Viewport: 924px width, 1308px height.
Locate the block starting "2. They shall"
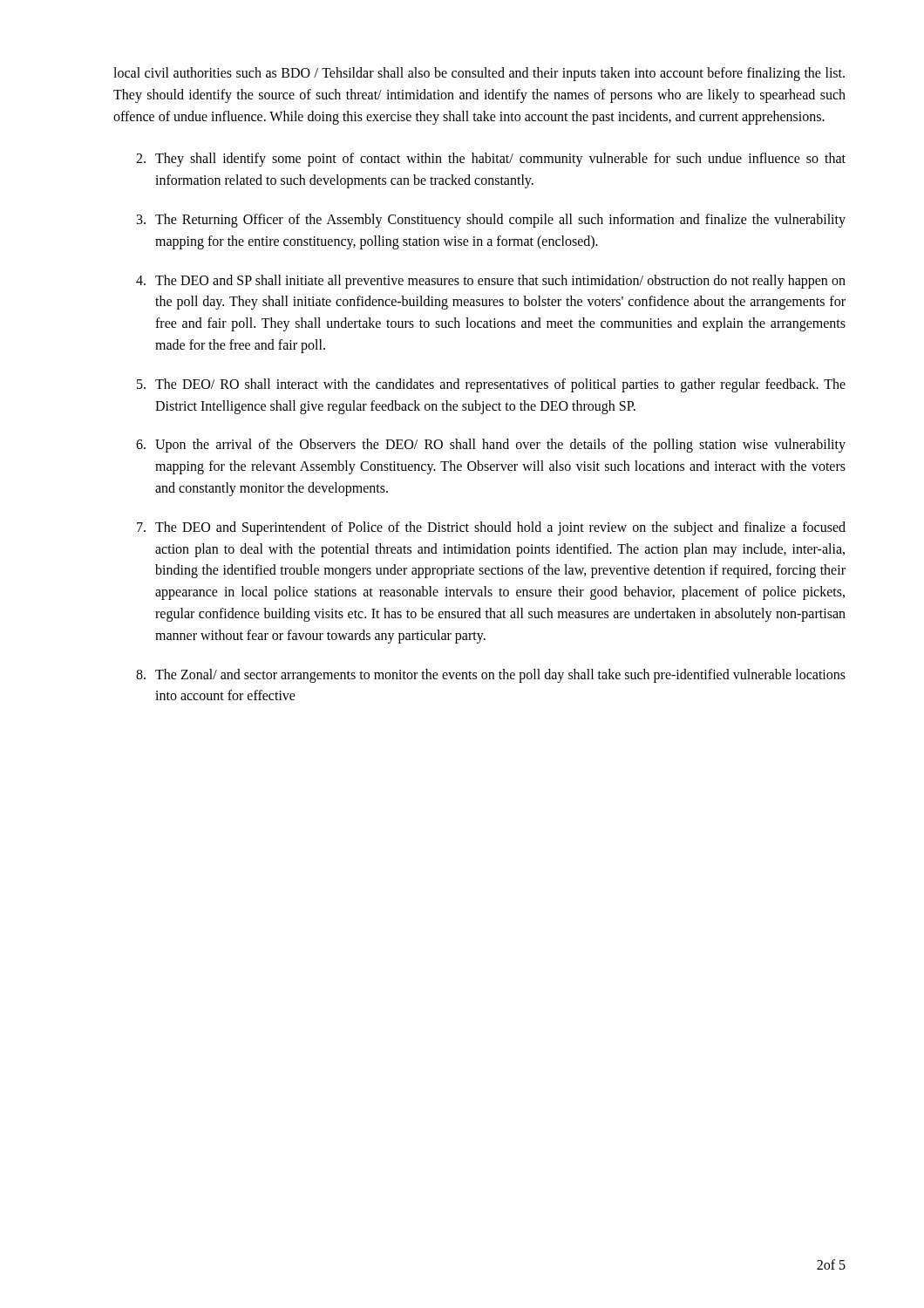479,170
